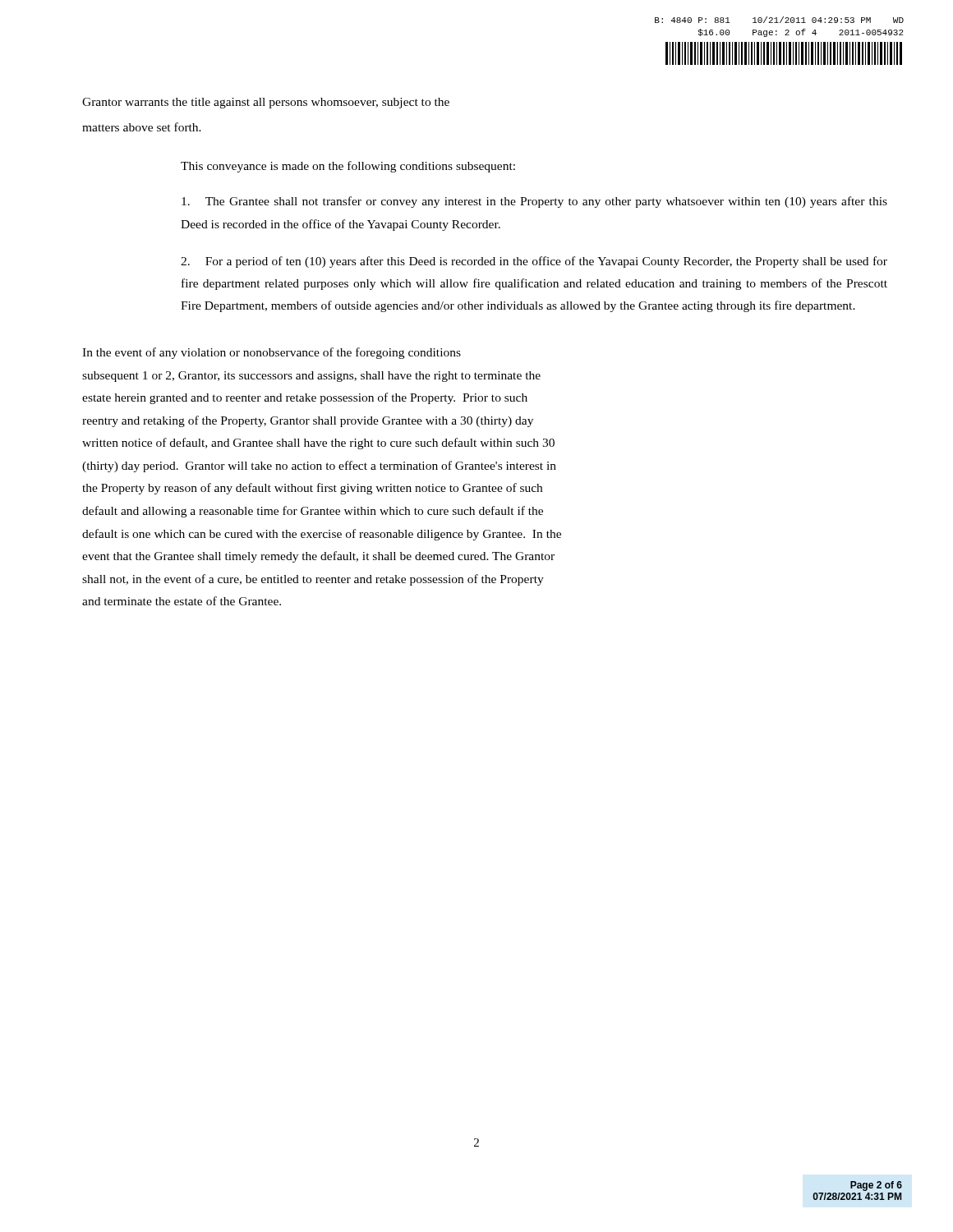Image resolution: width=953 pixels, height=1232 pixels.
Task: Navigate to the text block starting "reentry and retaking of"
Action: pos(308,420)
